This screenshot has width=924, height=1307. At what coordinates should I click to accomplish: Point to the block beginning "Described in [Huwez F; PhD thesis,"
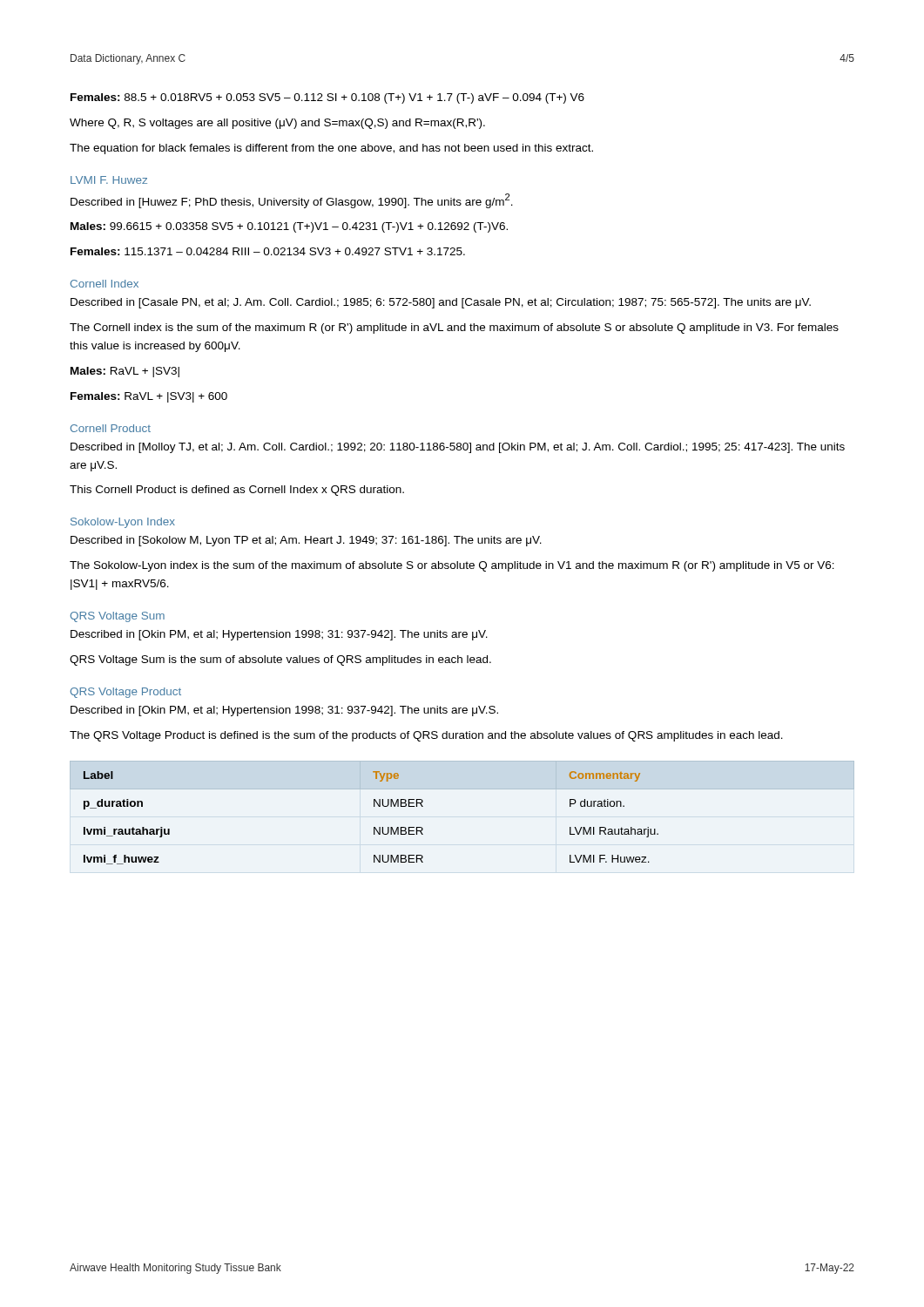click(292, 200)
